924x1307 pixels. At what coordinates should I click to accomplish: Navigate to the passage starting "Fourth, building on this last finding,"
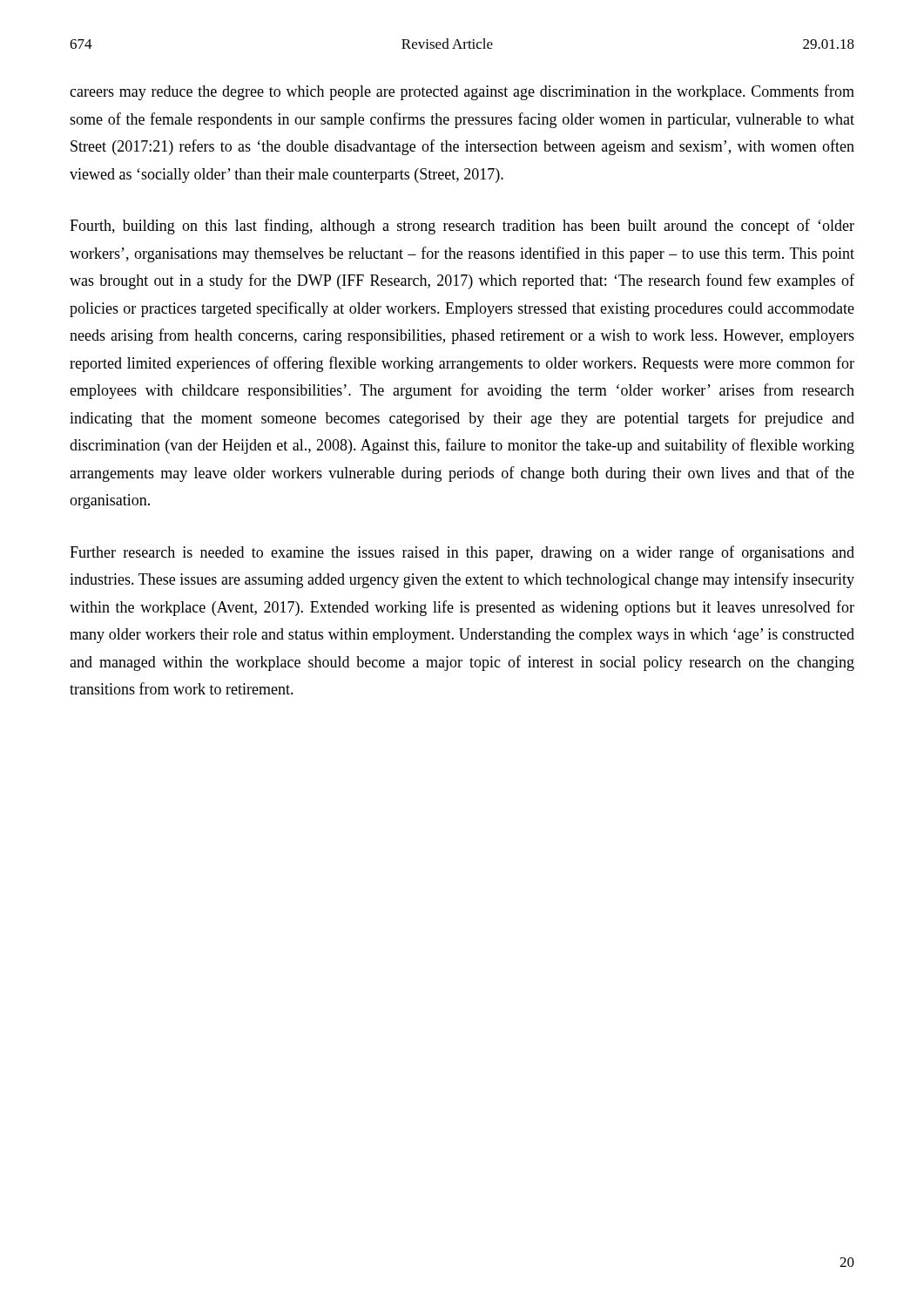pyautogui.click(x=462, y=363)
